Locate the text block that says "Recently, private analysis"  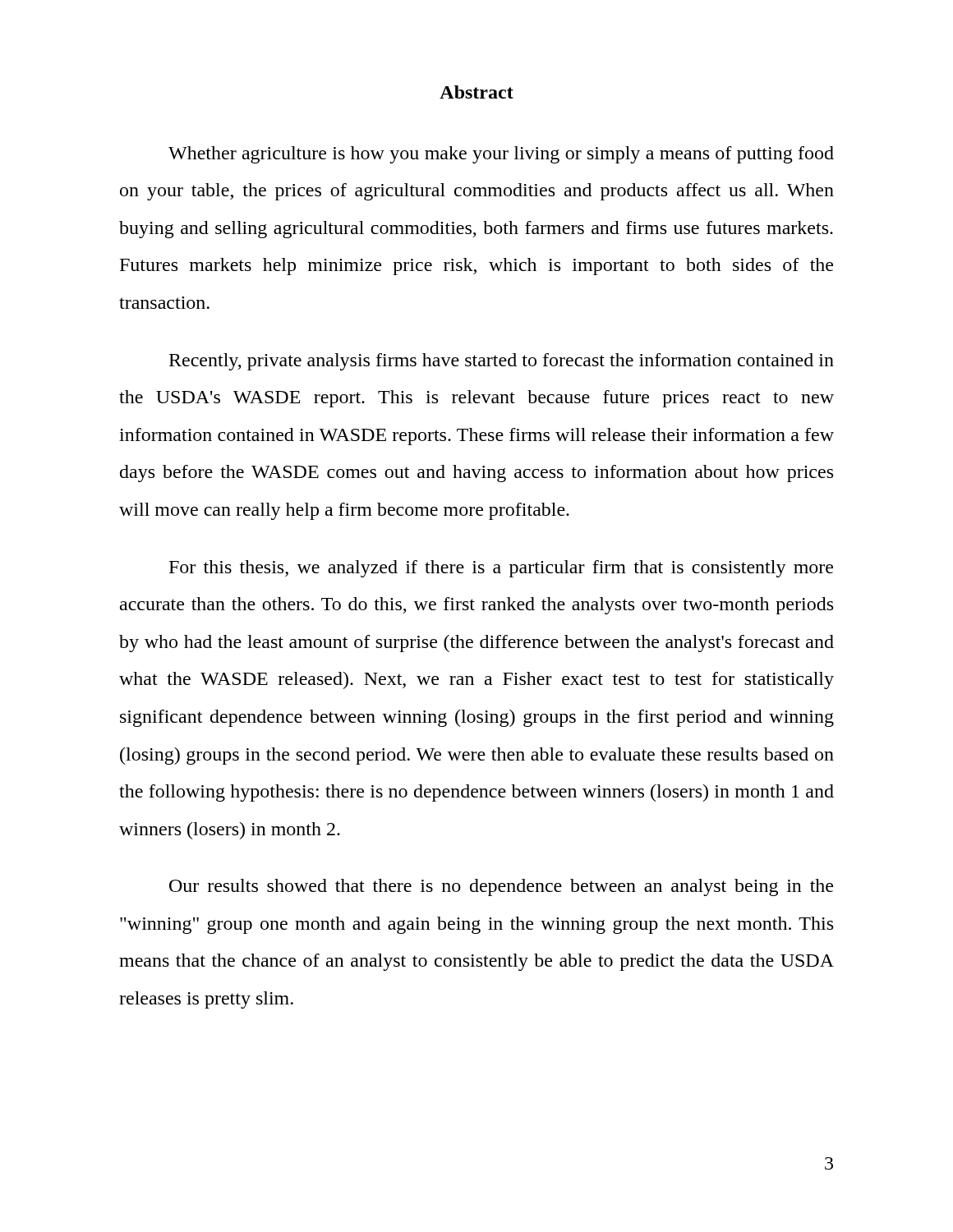(x=476, y=434)
